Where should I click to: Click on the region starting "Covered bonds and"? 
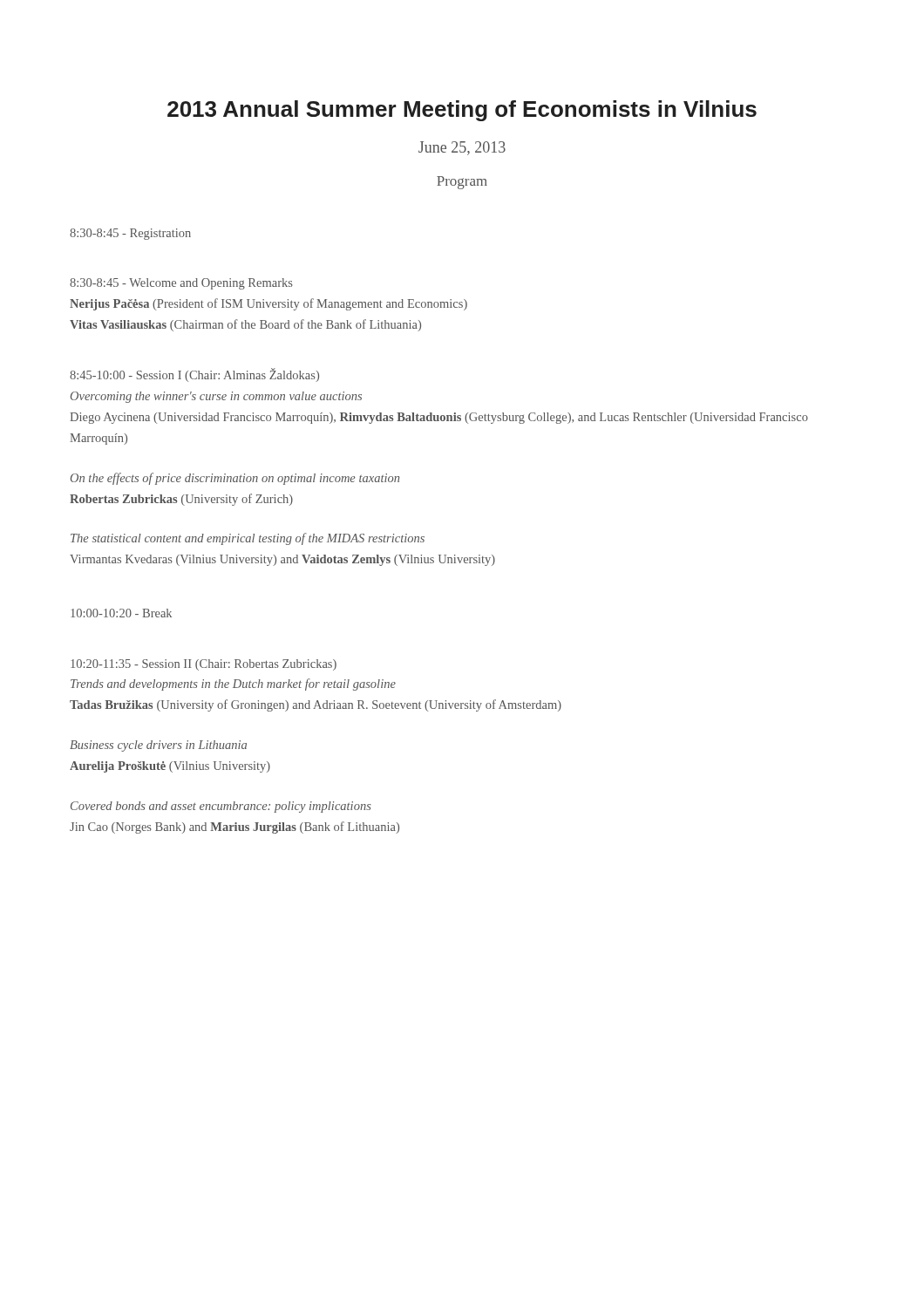click(x=235, y=816)
